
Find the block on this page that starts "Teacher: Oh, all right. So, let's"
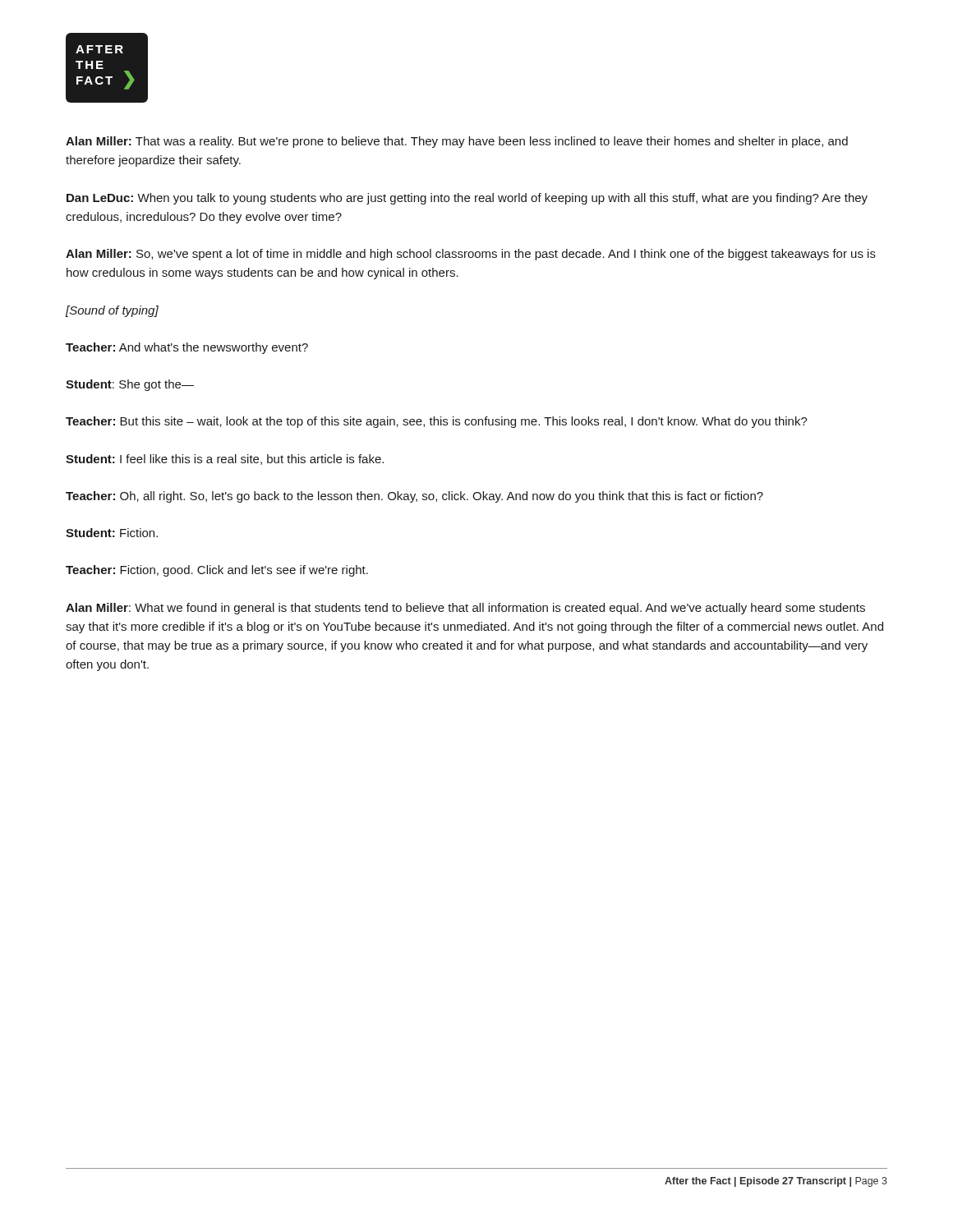point(415,495)
